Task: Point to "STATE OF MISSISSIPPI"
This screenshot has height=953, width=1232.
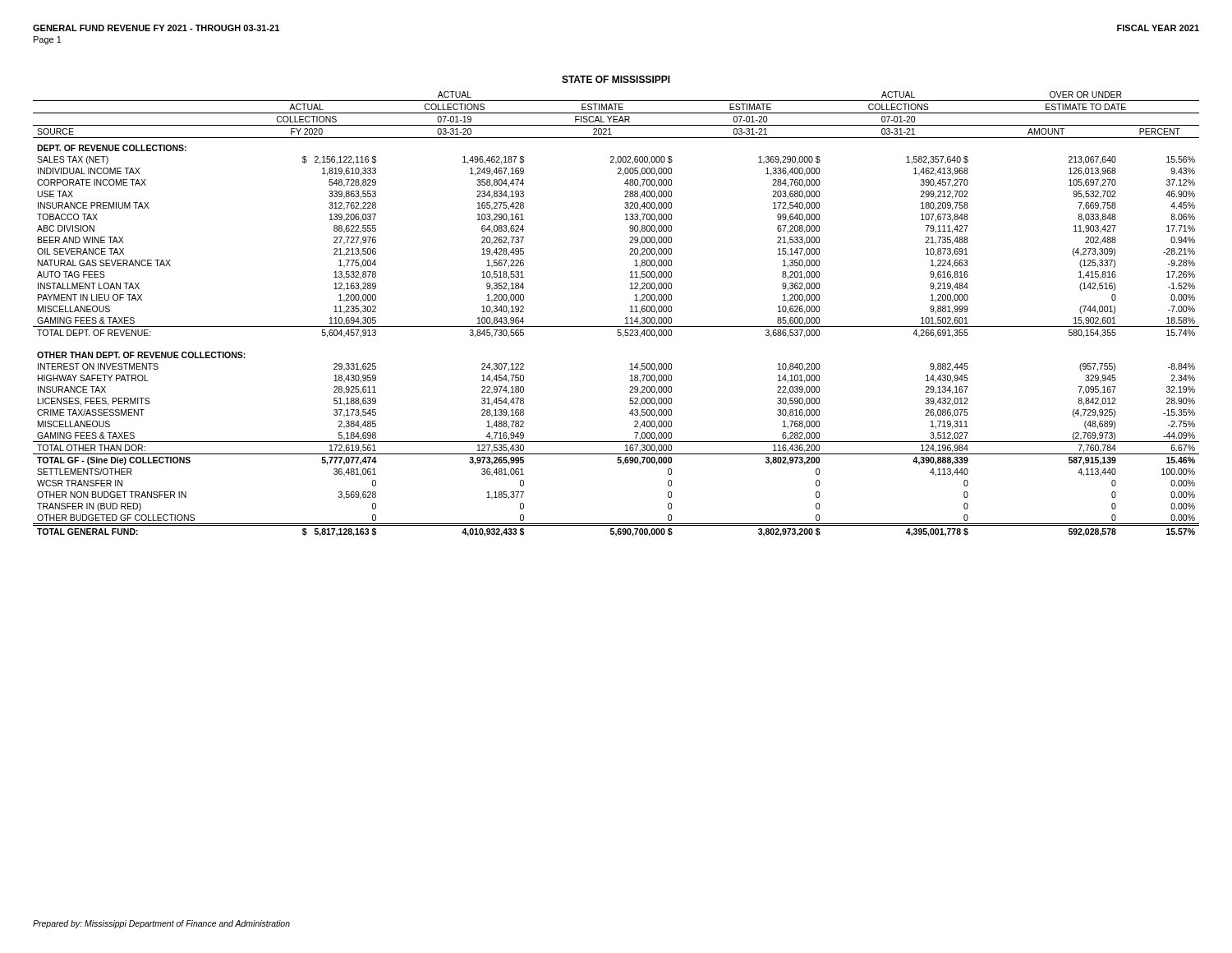Action: [616, 80]
